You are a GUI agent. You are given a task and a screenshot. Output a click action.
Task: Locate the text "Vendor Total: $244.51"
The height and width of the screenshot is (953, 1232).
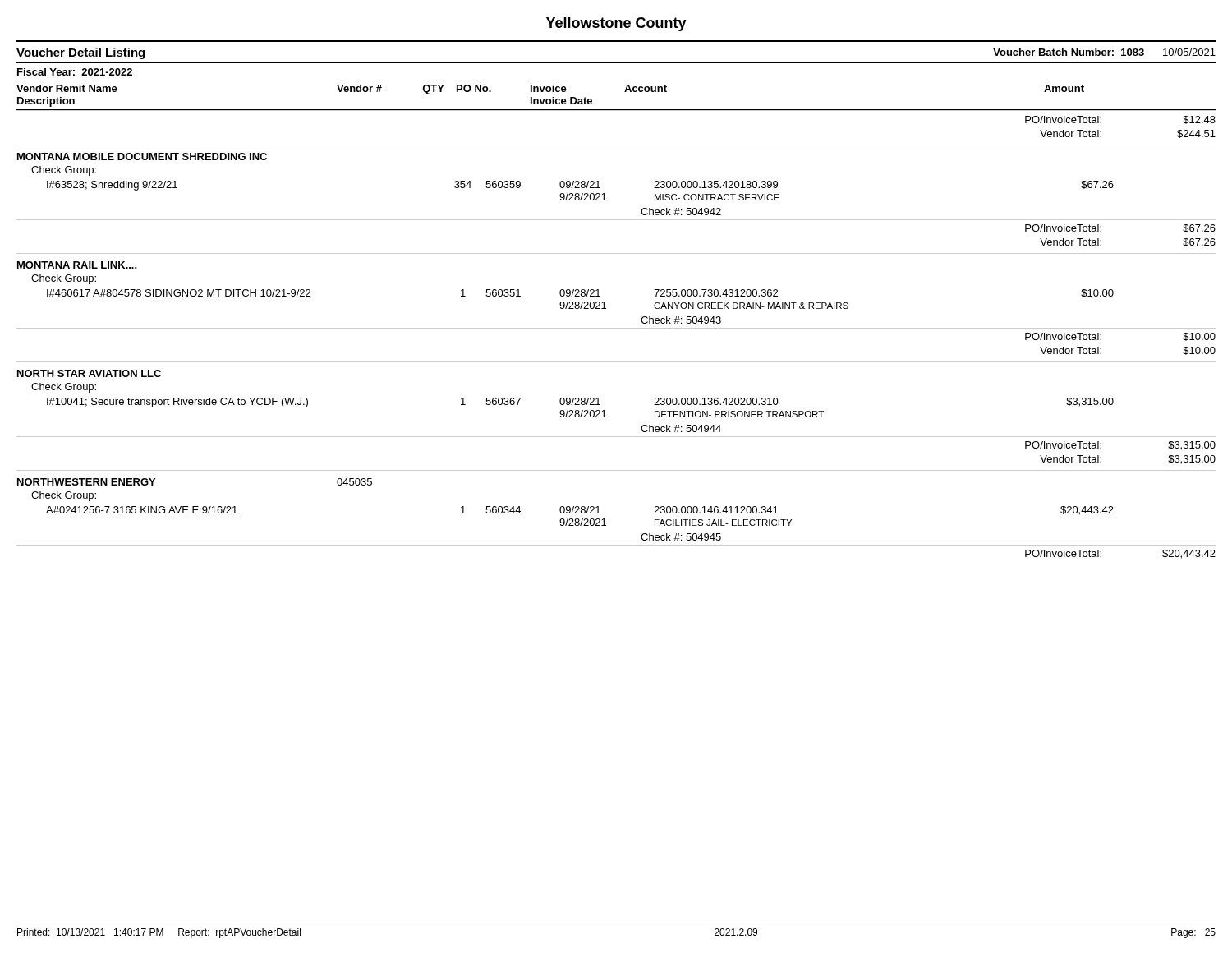pos(1097,134)
